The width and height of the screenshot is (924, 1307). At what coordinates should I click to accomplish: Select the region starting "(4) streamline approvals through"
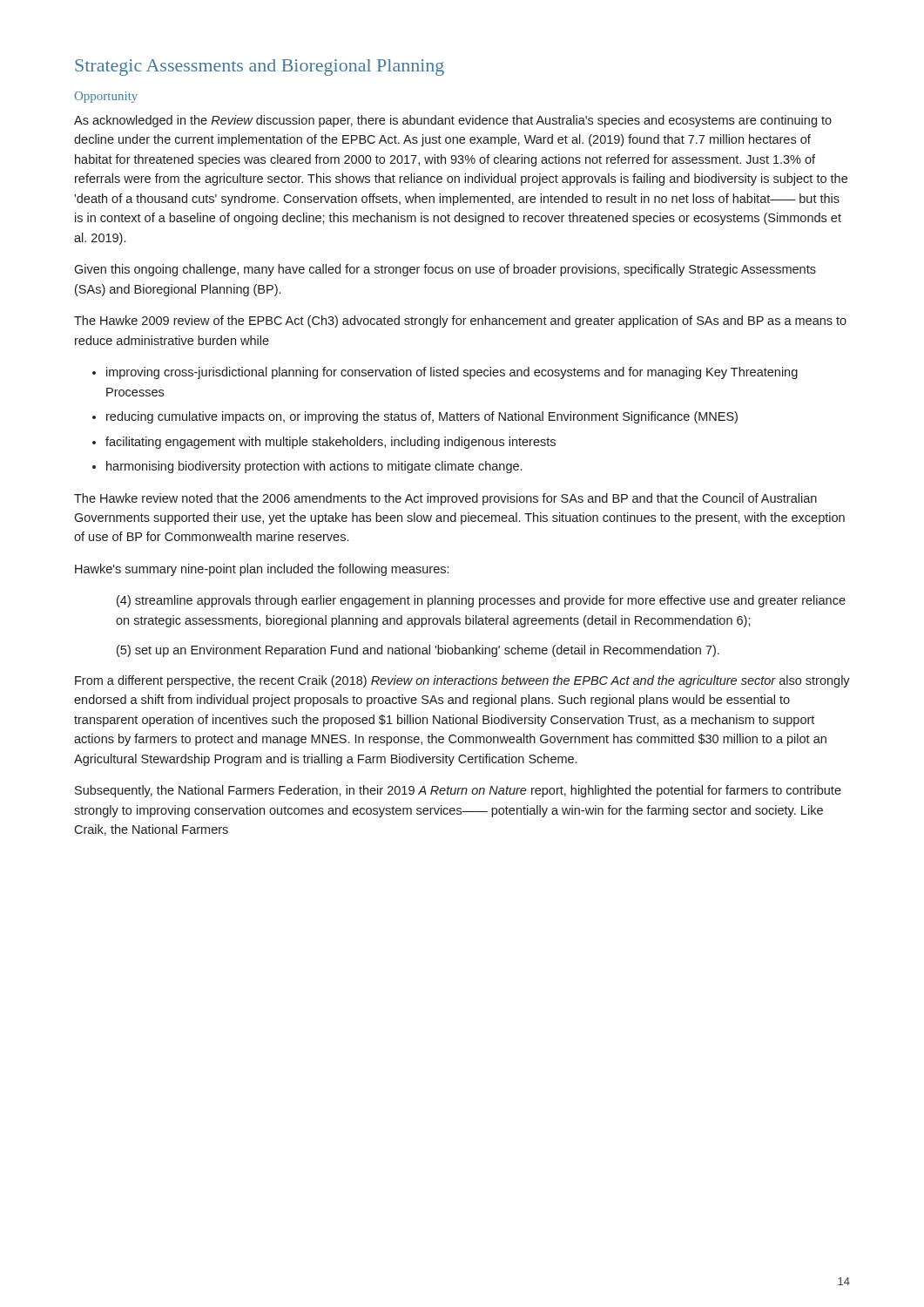pos(481,610)
